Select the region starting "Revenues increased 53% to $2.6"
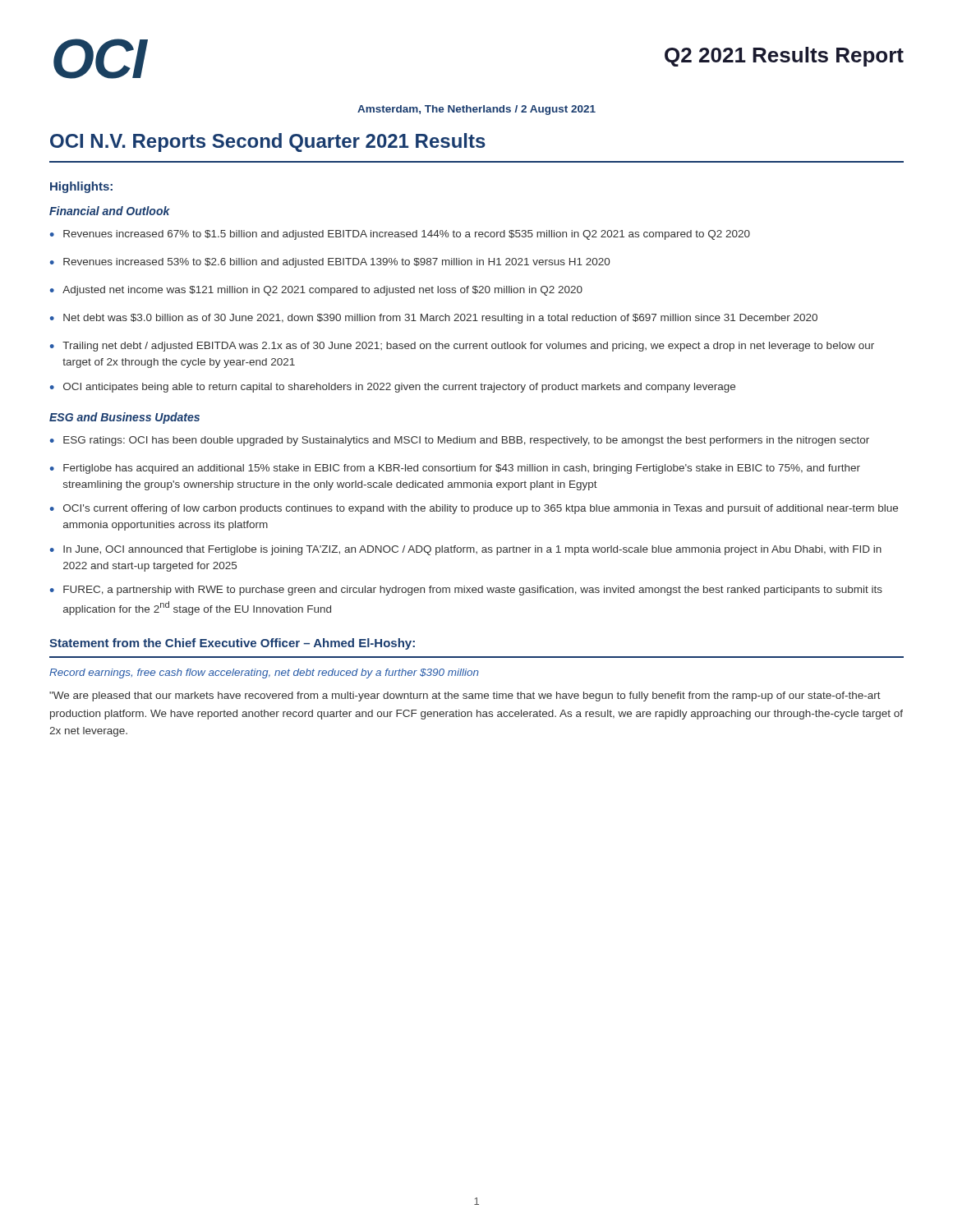953x1232 pixels. [x=483, y=262]
